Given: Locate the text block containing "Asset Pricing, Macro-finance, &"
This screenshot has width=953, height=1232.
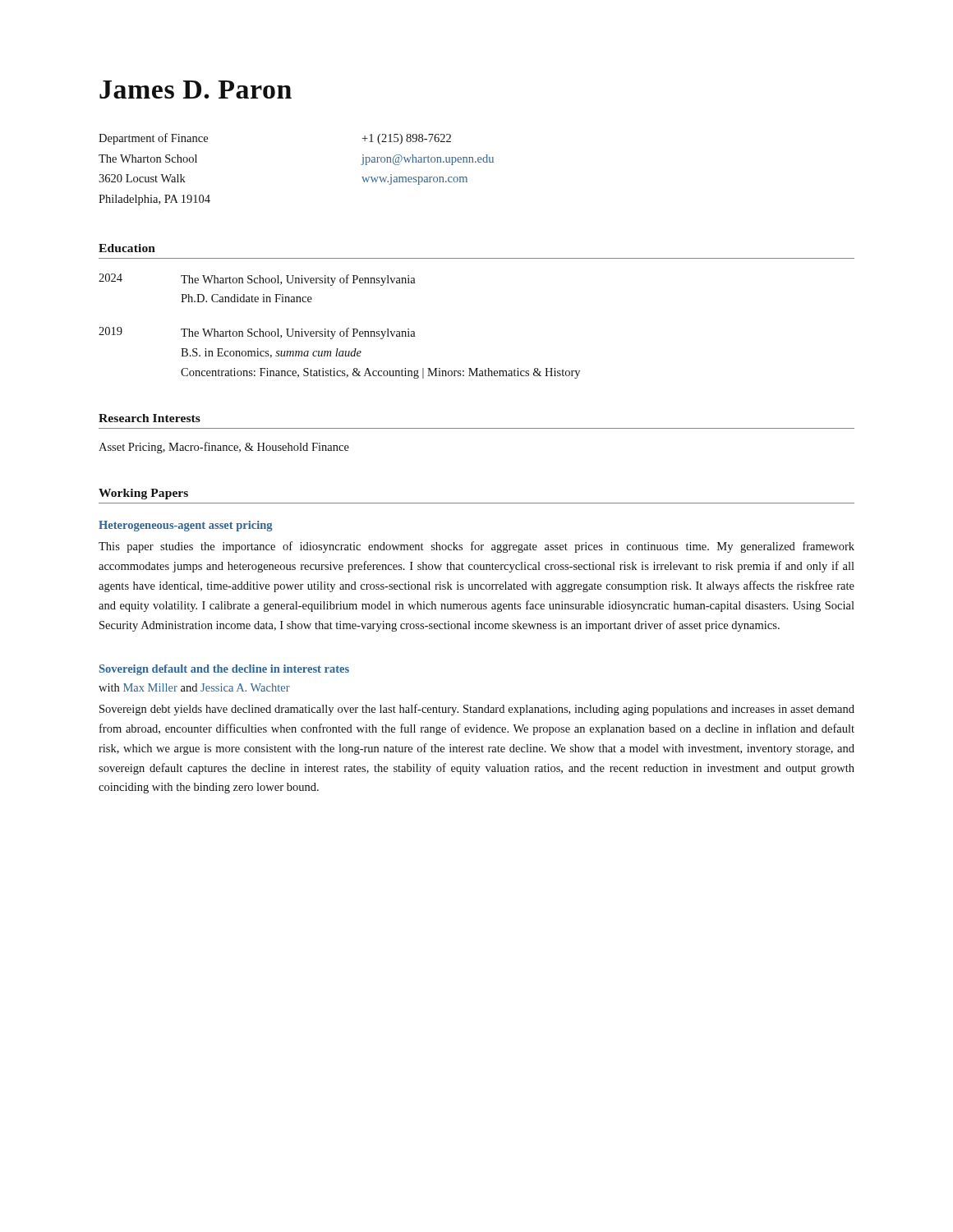Looking at the screenshot, I should [x=224, y=447].
